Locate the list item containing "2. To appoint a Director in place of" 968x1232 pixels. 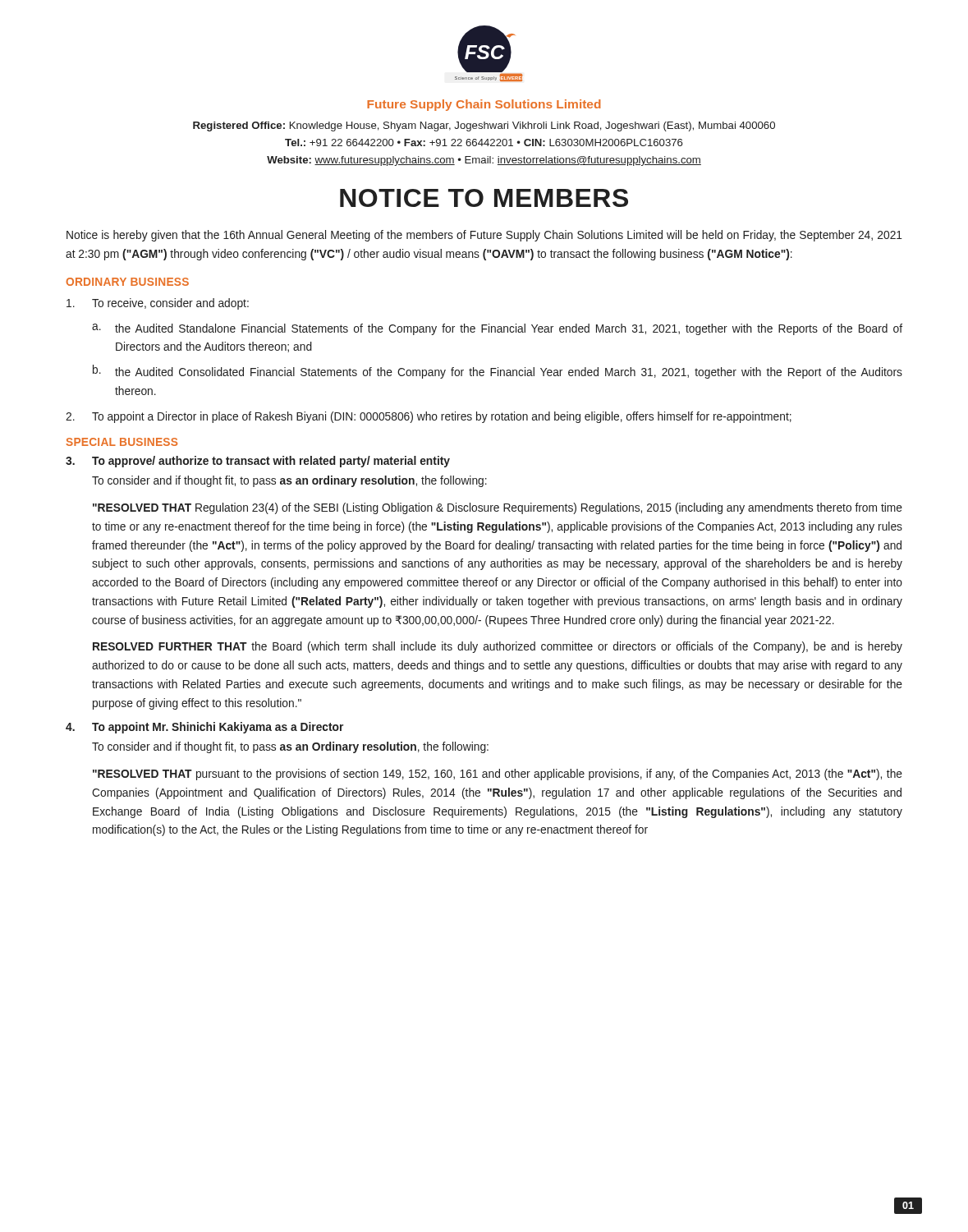[484, 417]
